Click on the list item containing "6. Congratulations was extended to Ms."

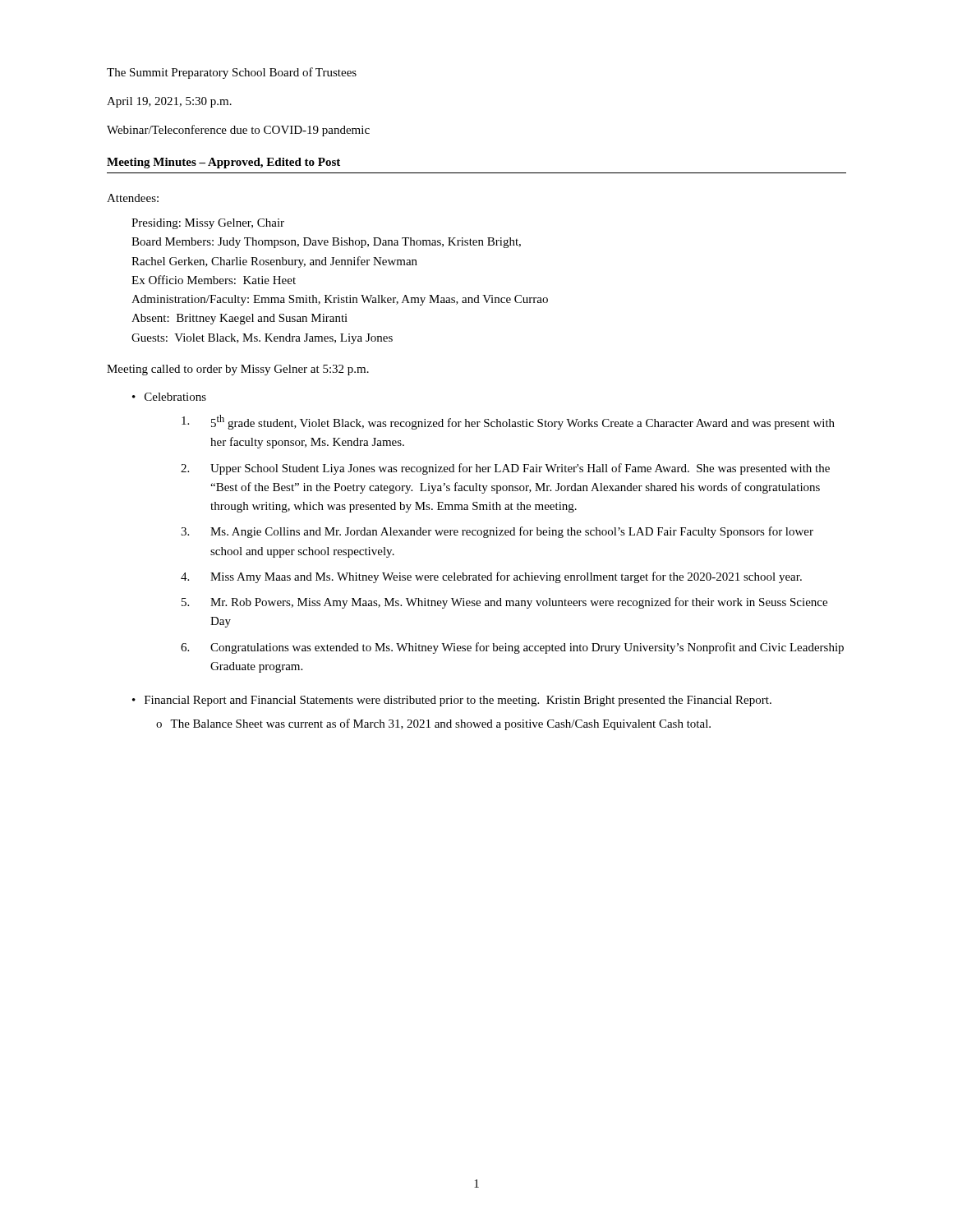tap(513, 657)
